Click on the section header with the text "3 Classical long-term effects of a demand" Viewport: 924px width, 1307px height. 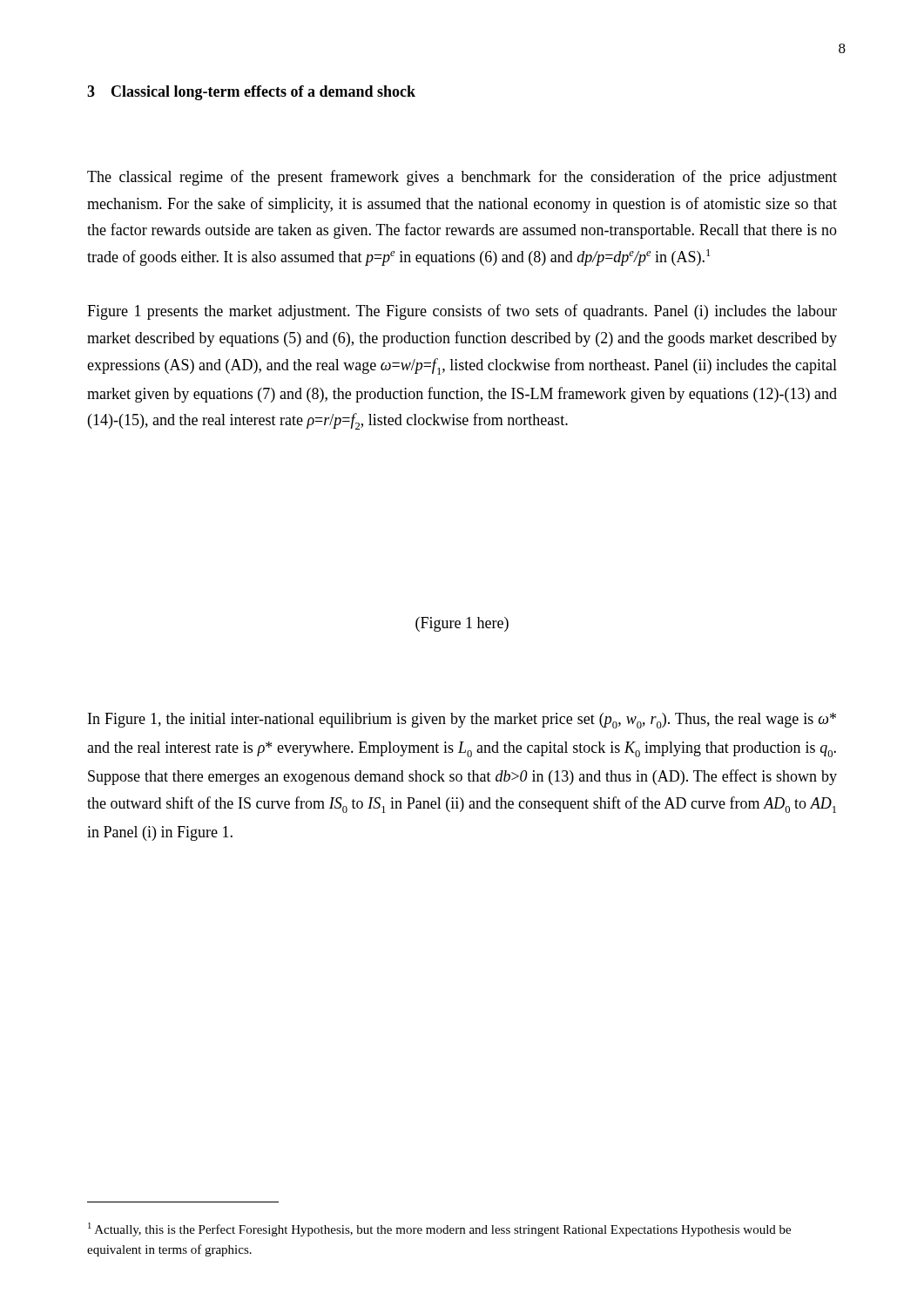click(x=251, y=91)
